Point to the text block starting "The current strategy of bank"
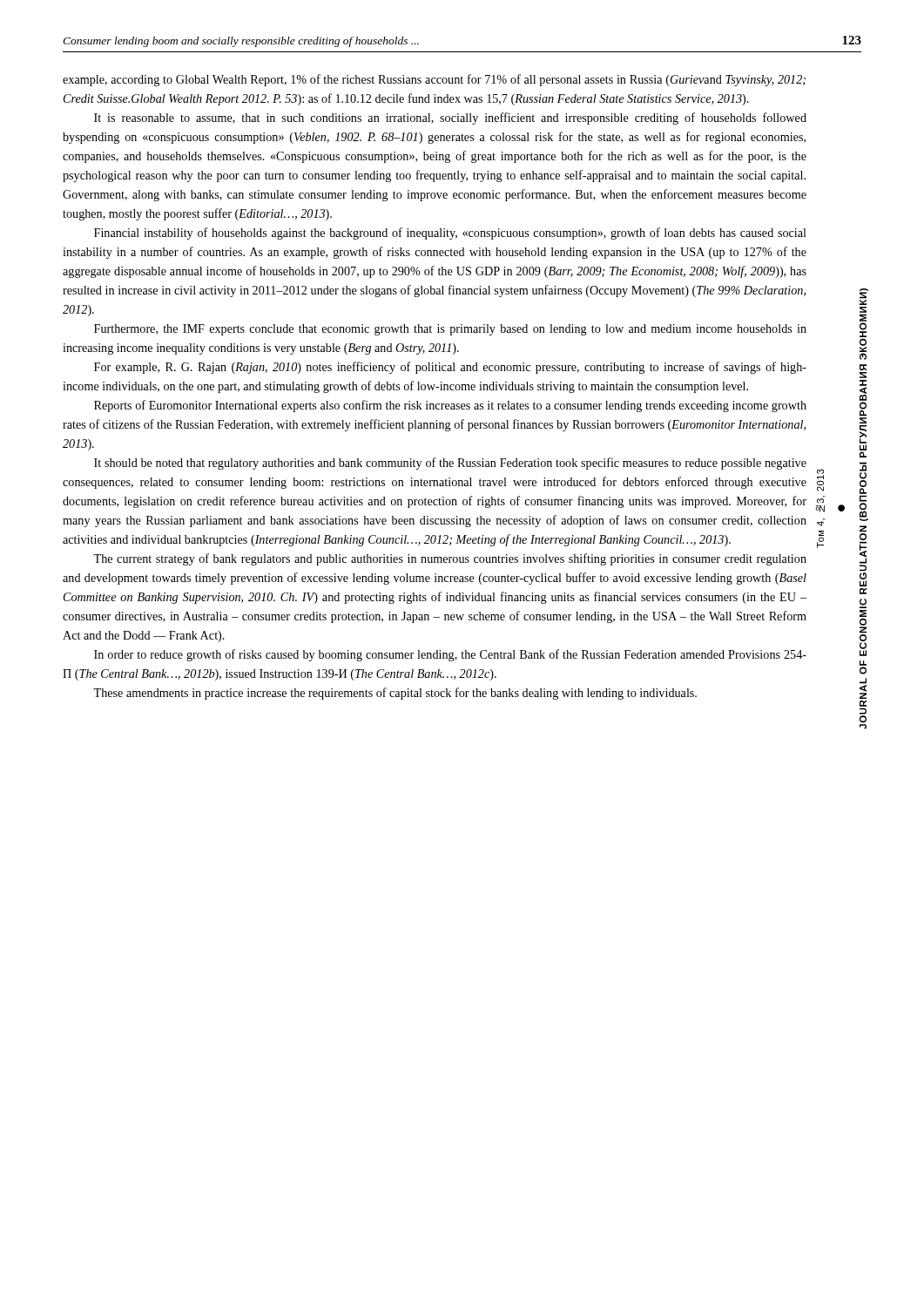This screenshot has width=924, height=1307. (435, 597)
